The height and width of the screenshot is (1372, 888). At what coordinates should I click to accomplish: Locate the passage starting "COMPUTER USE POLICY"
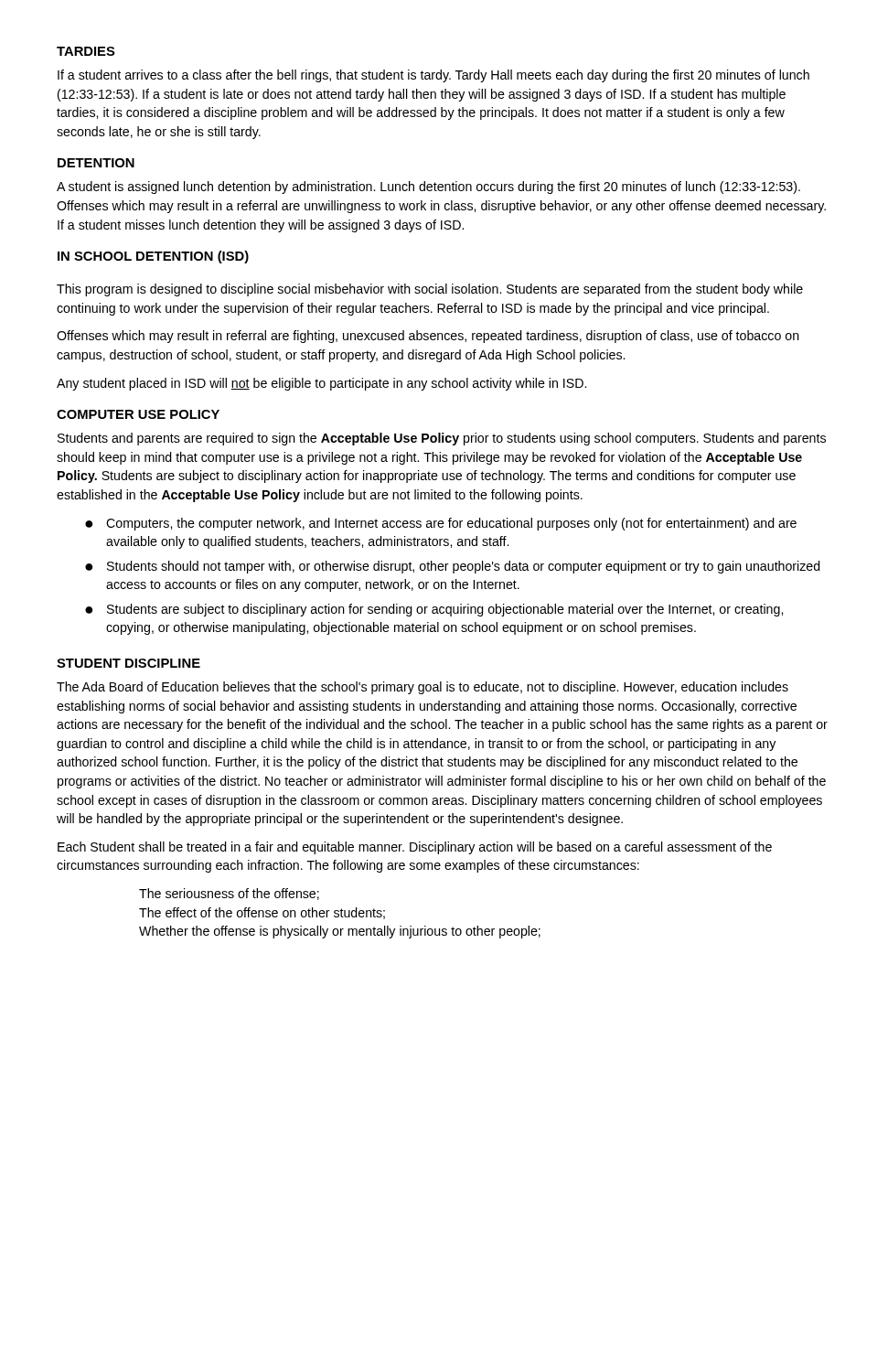tap(138, 414)
